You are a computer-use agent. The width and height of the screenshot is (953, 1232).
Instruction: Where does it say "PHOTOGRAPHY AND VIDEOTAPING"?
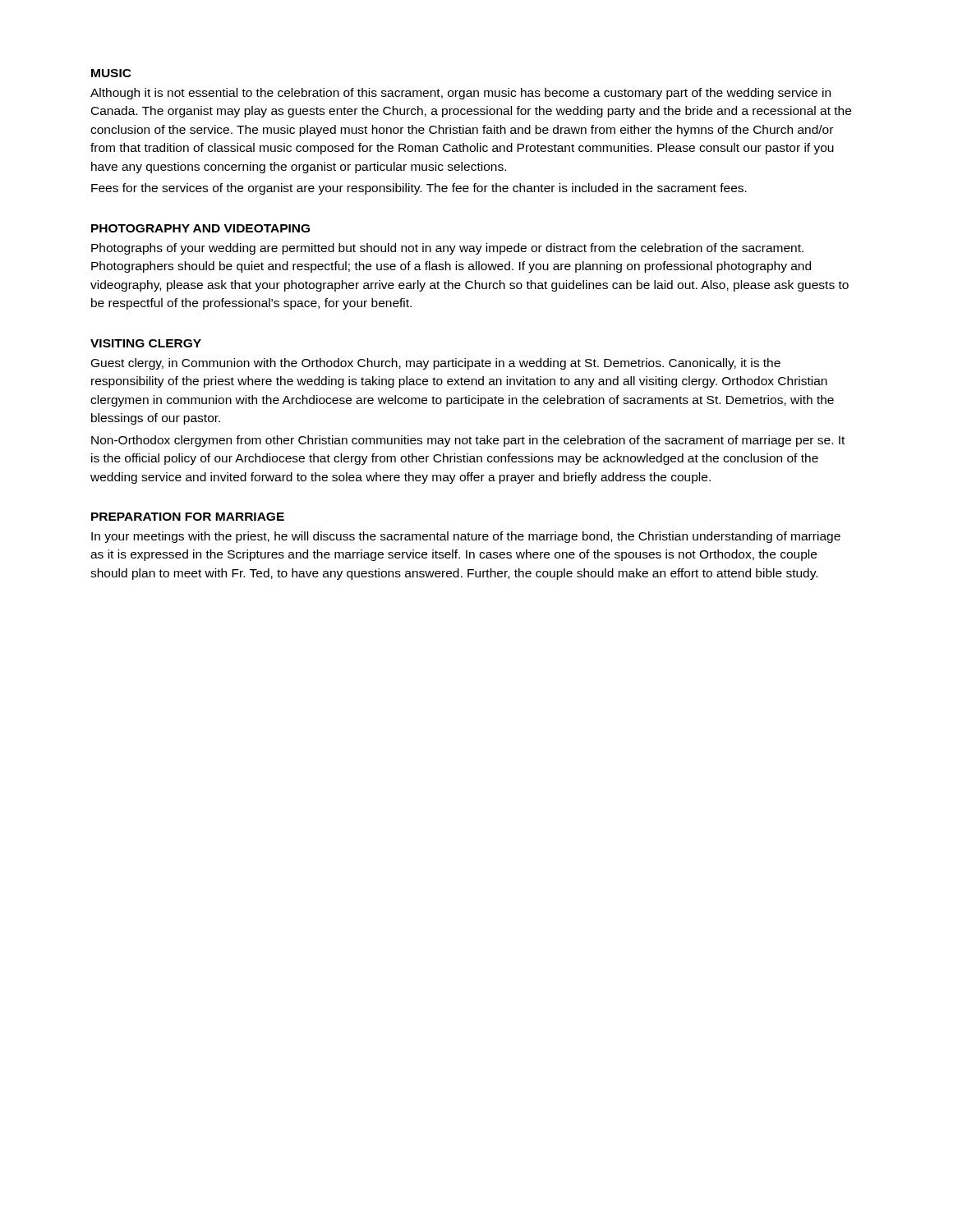click(201, 228)
